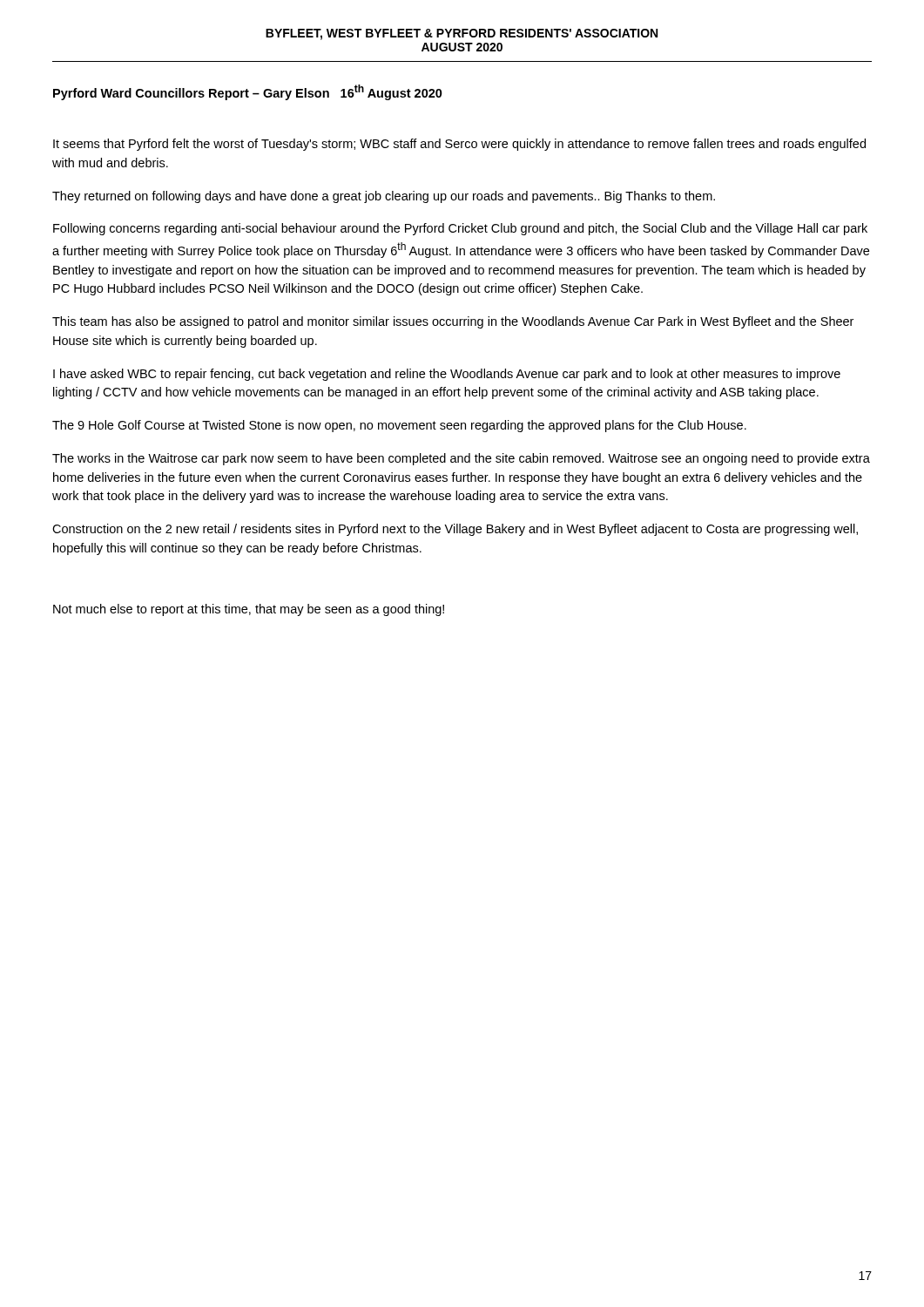
Task: Click on the text block that says "Construction on the 2 new retail"
Action: (456, 538)
